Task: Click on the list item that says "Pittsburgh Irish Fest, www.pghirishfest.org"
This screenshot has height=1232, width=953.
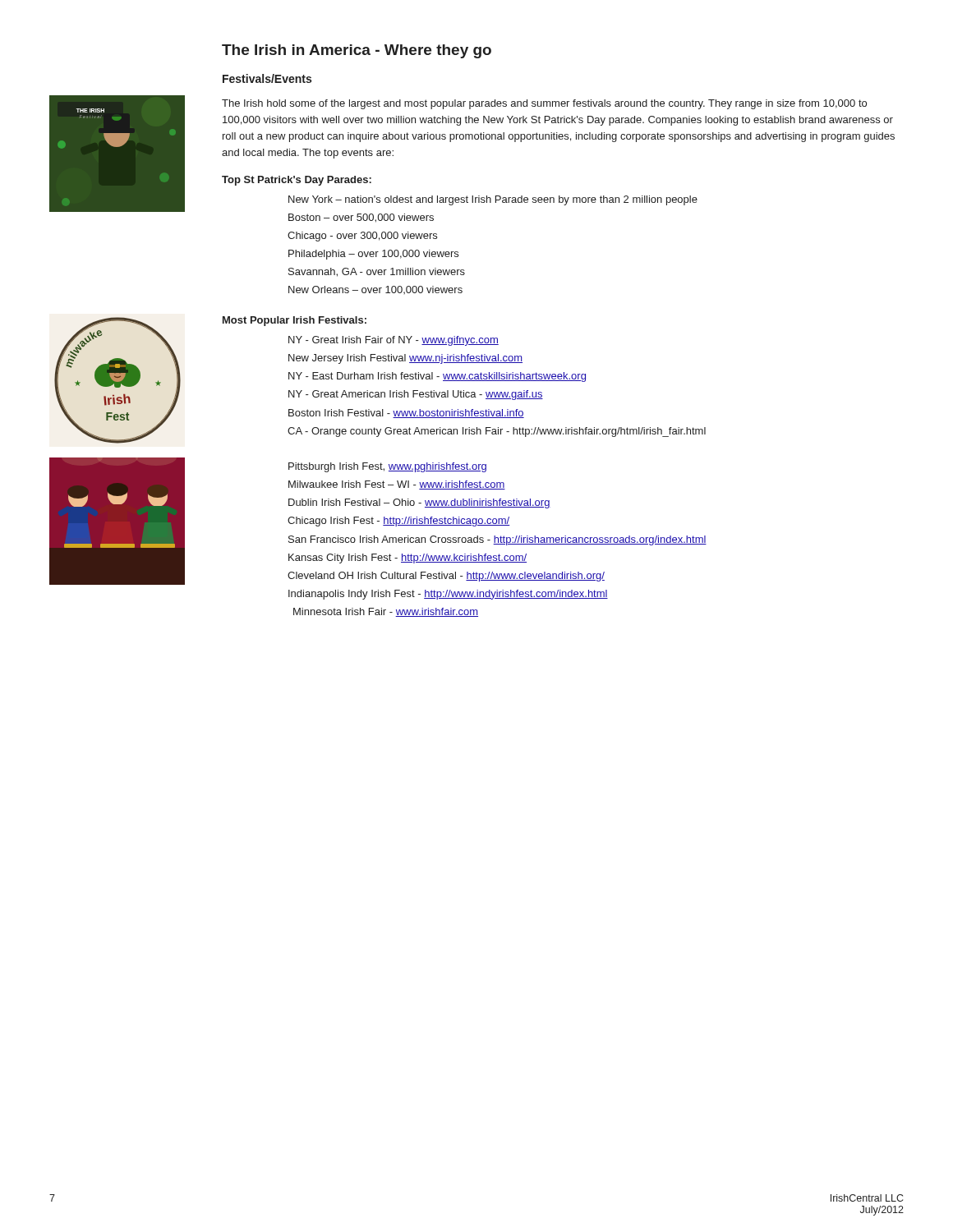Action: click(387, 466)
